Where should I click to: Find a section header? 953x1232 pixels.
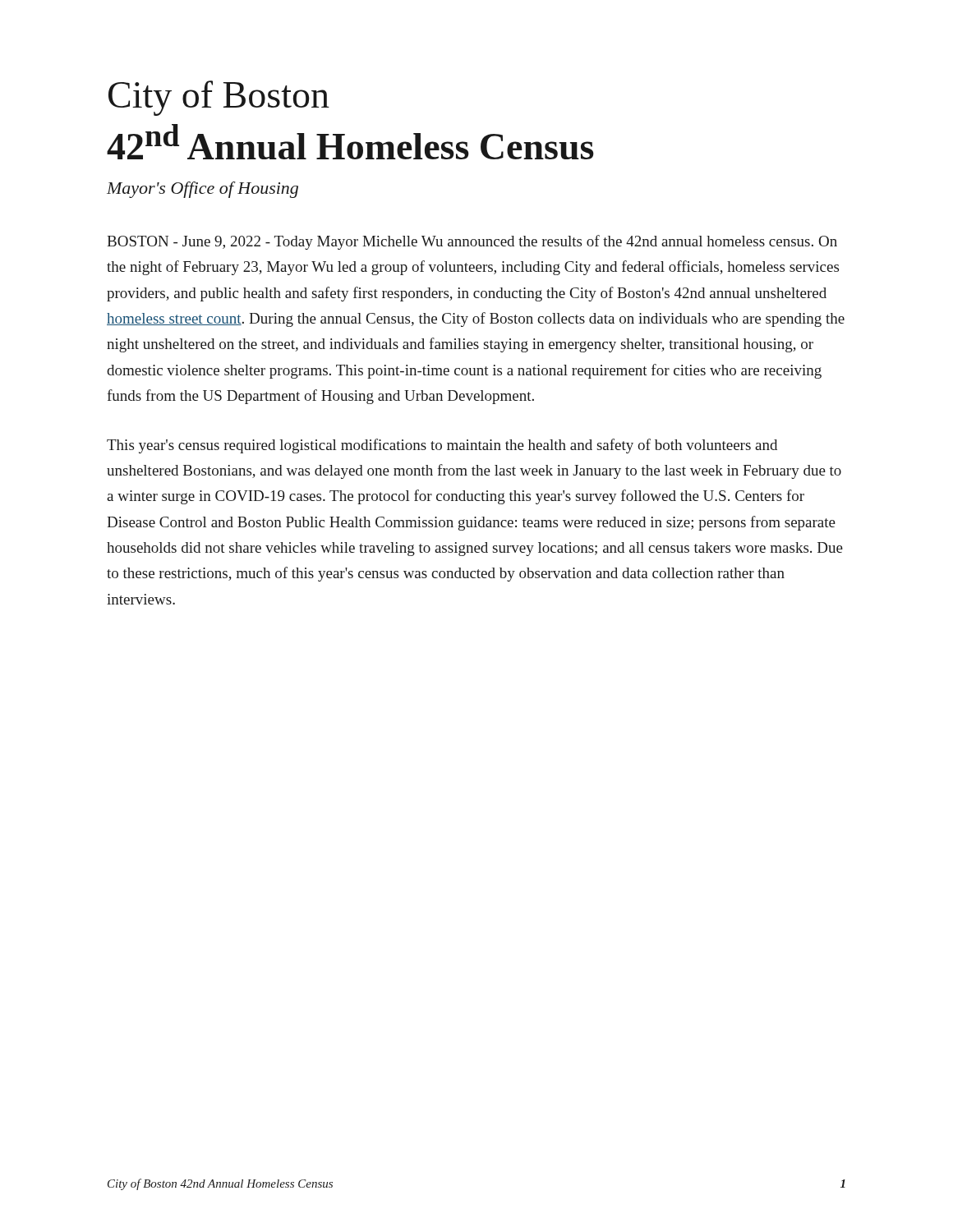click(x=203, y=188)
